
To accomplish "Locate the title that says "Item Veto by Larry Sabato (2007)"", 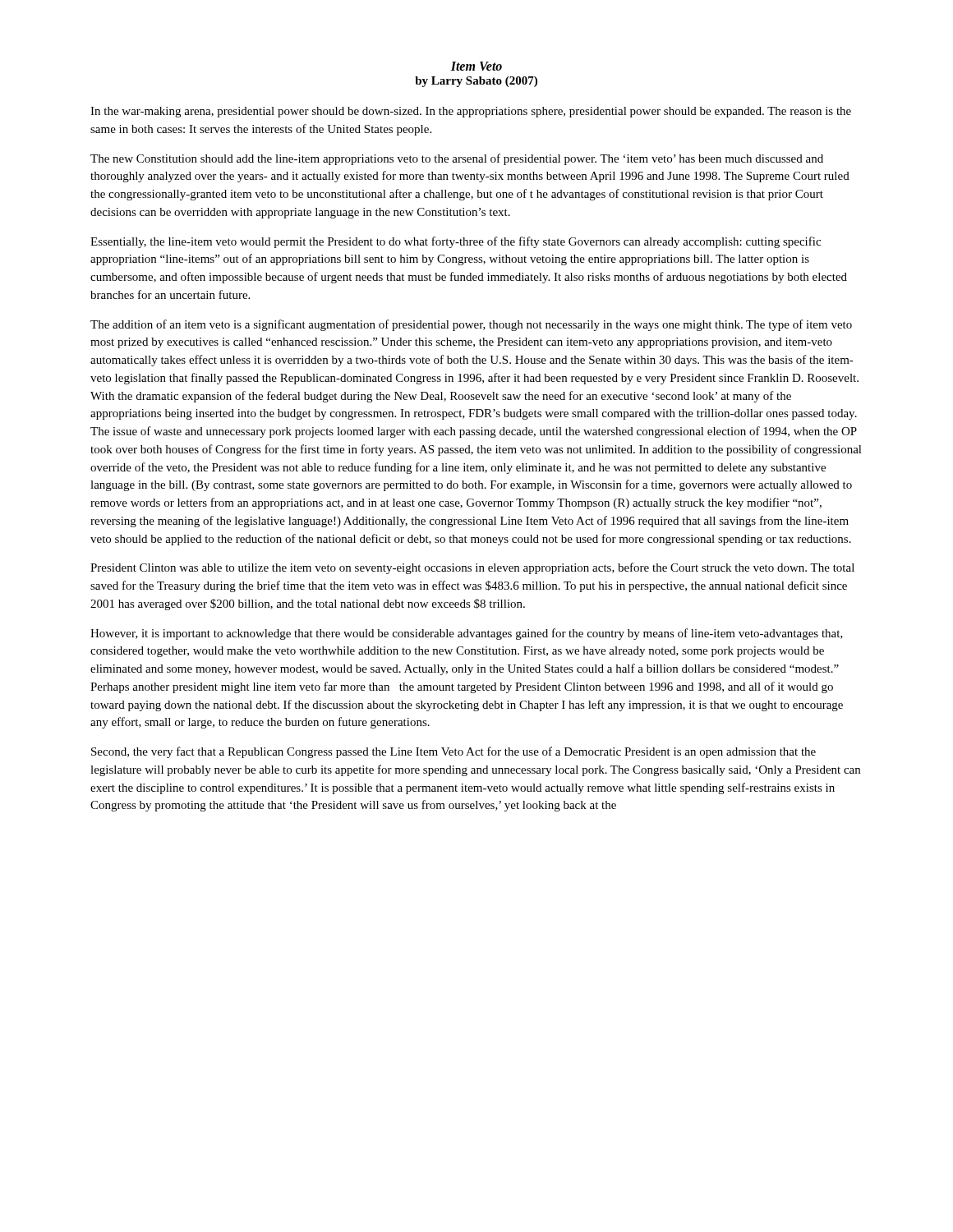I will click(476, 73).
